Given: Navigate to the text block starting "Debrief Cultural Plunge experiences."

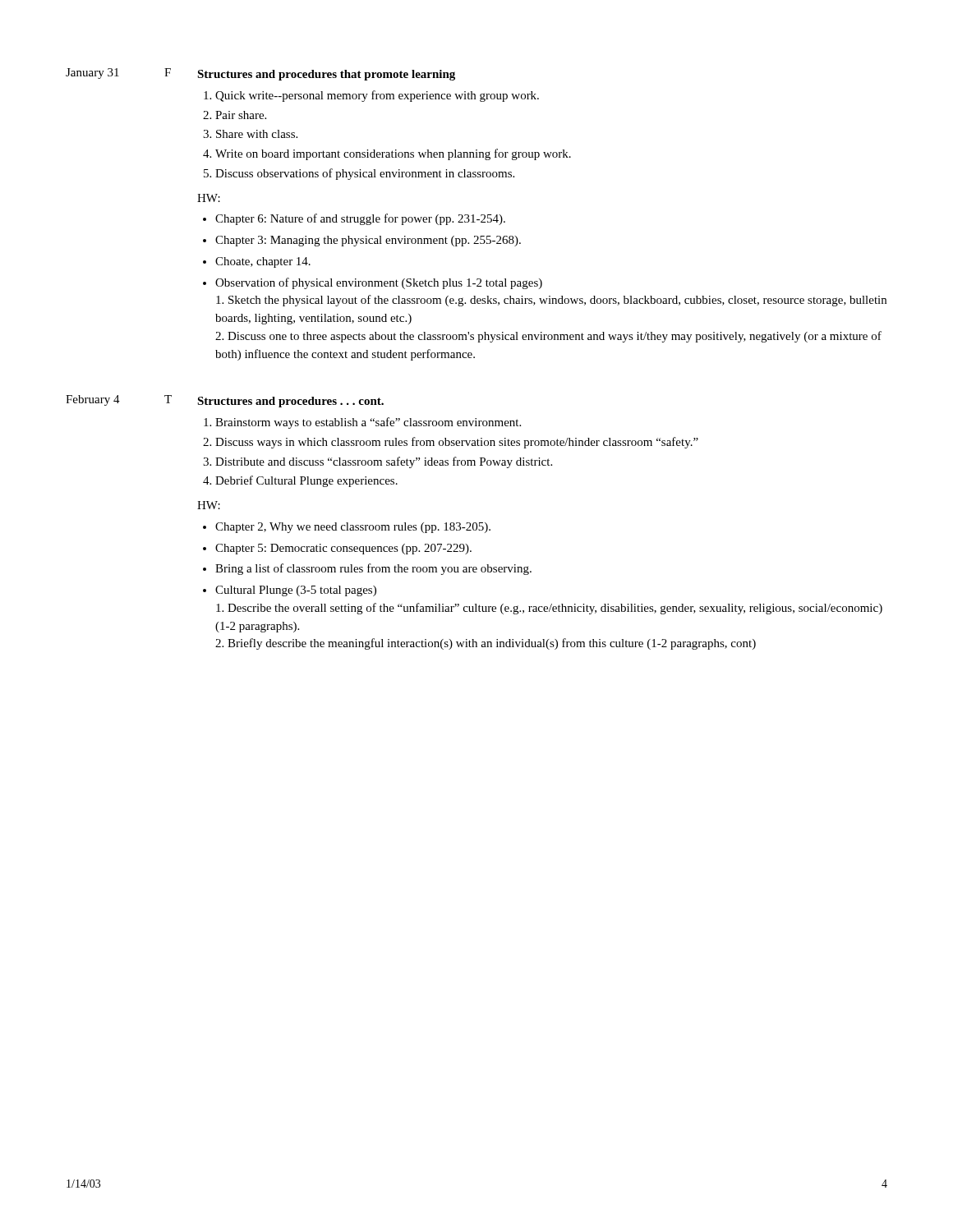Looking at the screenshot, I should click(x=307, y=481).
